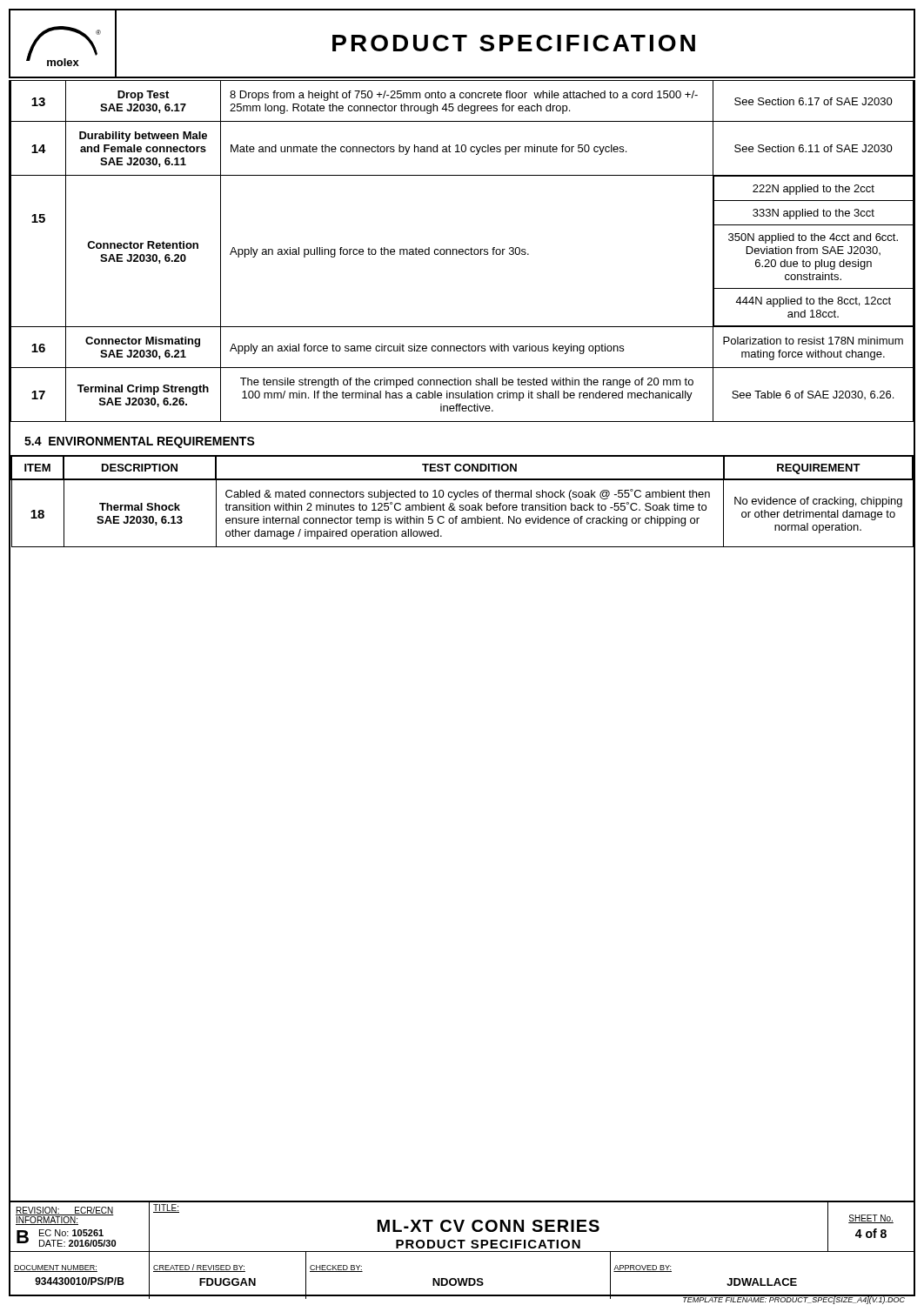The image size is (924, 1305).
Task: Select the table that reads "Cabled & mated"
Action: pyautogui.click(x=462, y=501)
